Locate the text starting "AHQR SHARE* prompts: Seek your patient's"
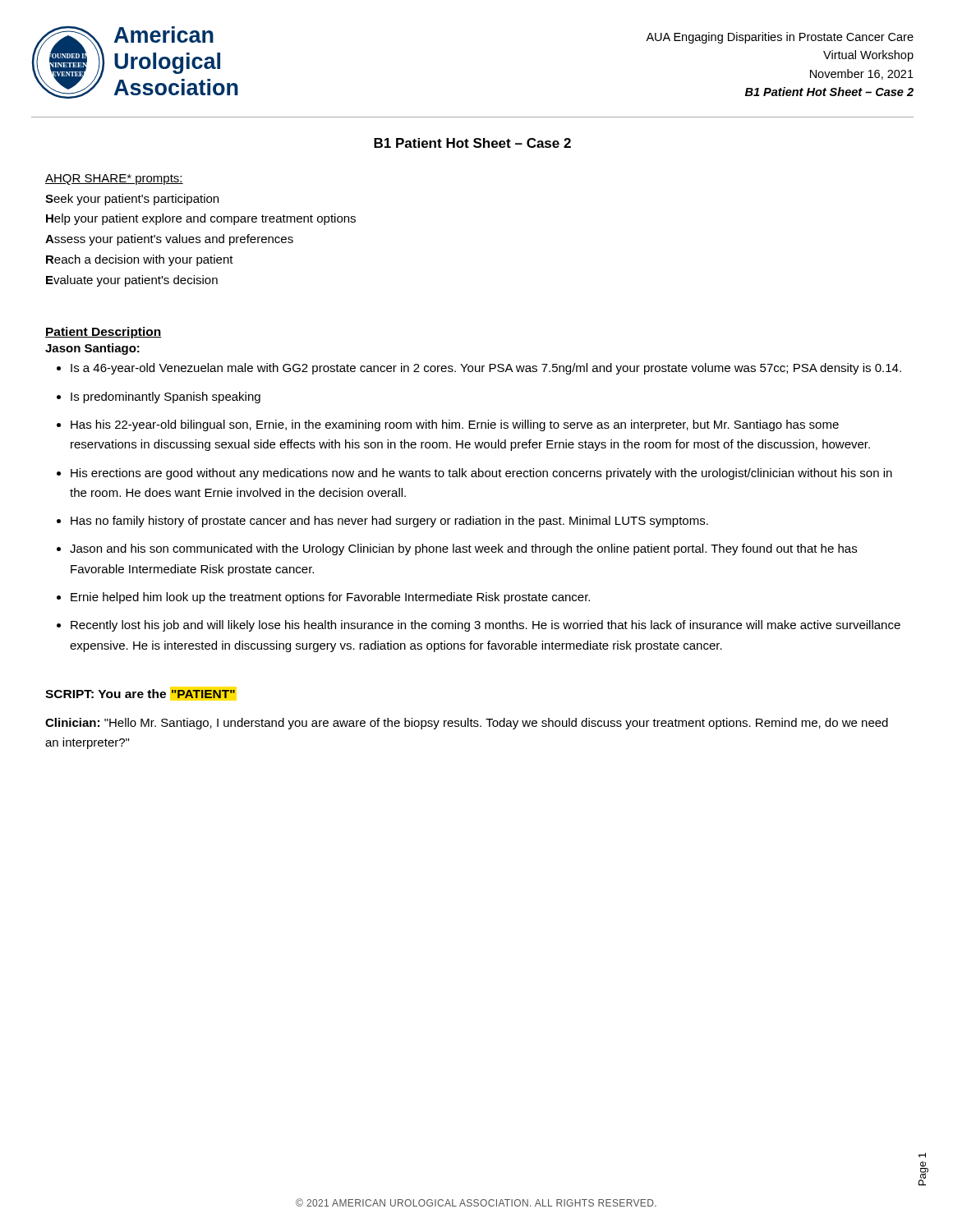Image resolution: width=953 pixels, height=1232 pixels. 201,229
